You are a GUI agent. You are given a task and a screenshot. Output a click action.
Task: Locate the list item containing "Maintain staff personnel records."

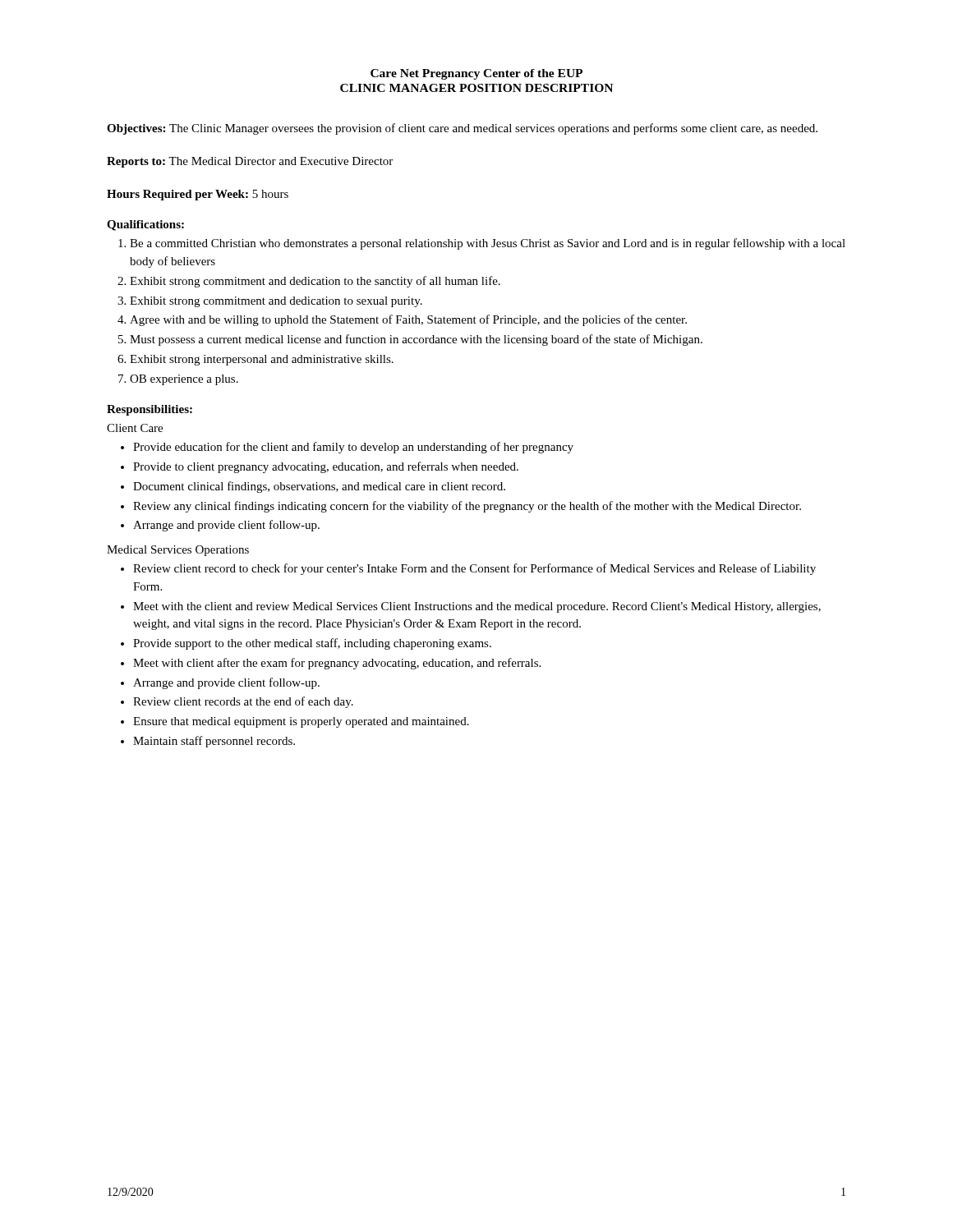[x=214, y=741]
